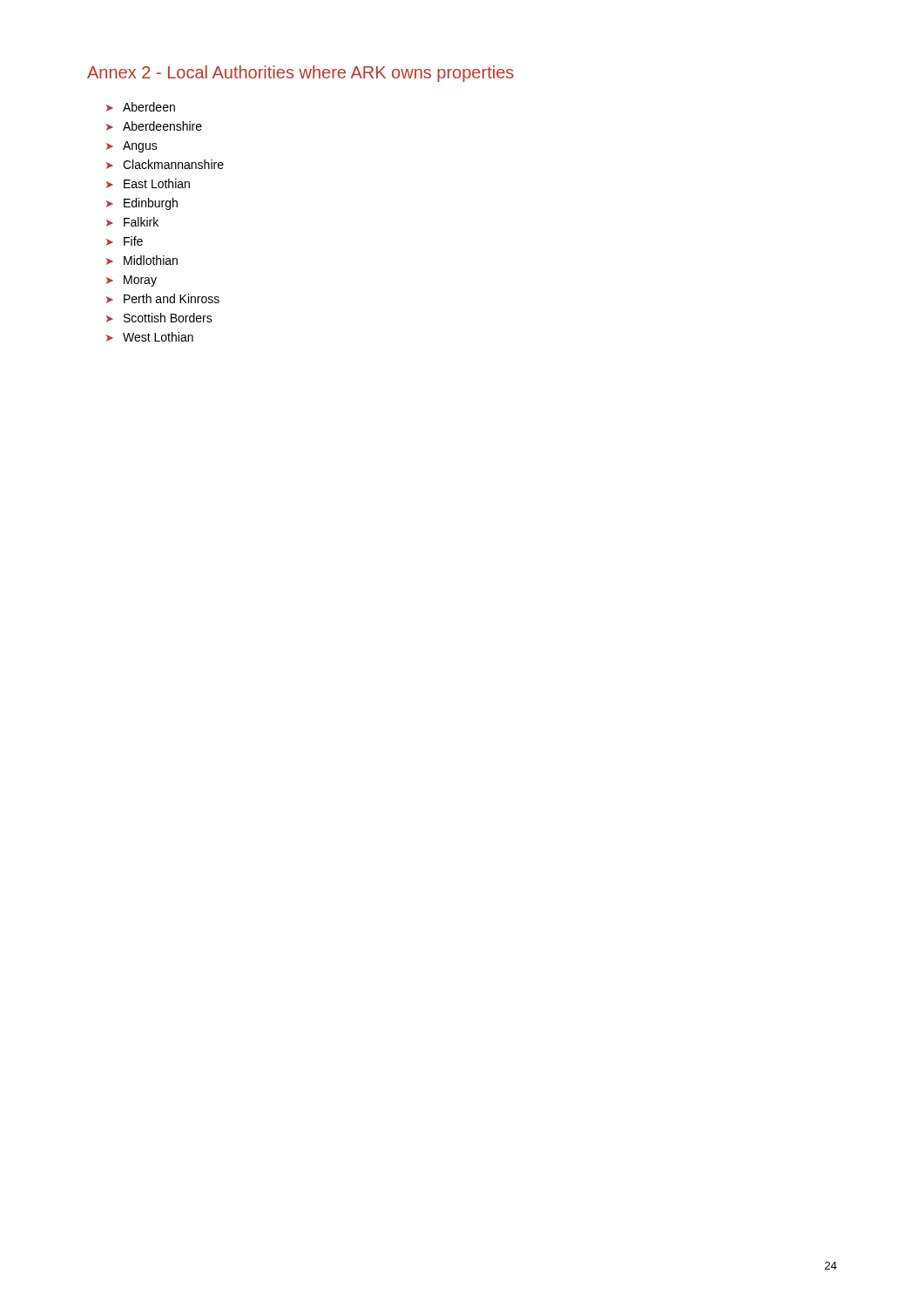Find "➤Perth and Kinross" on this page
Image resolution: width=924 pixels, height=1307 pixels.
tap(162, 299)
